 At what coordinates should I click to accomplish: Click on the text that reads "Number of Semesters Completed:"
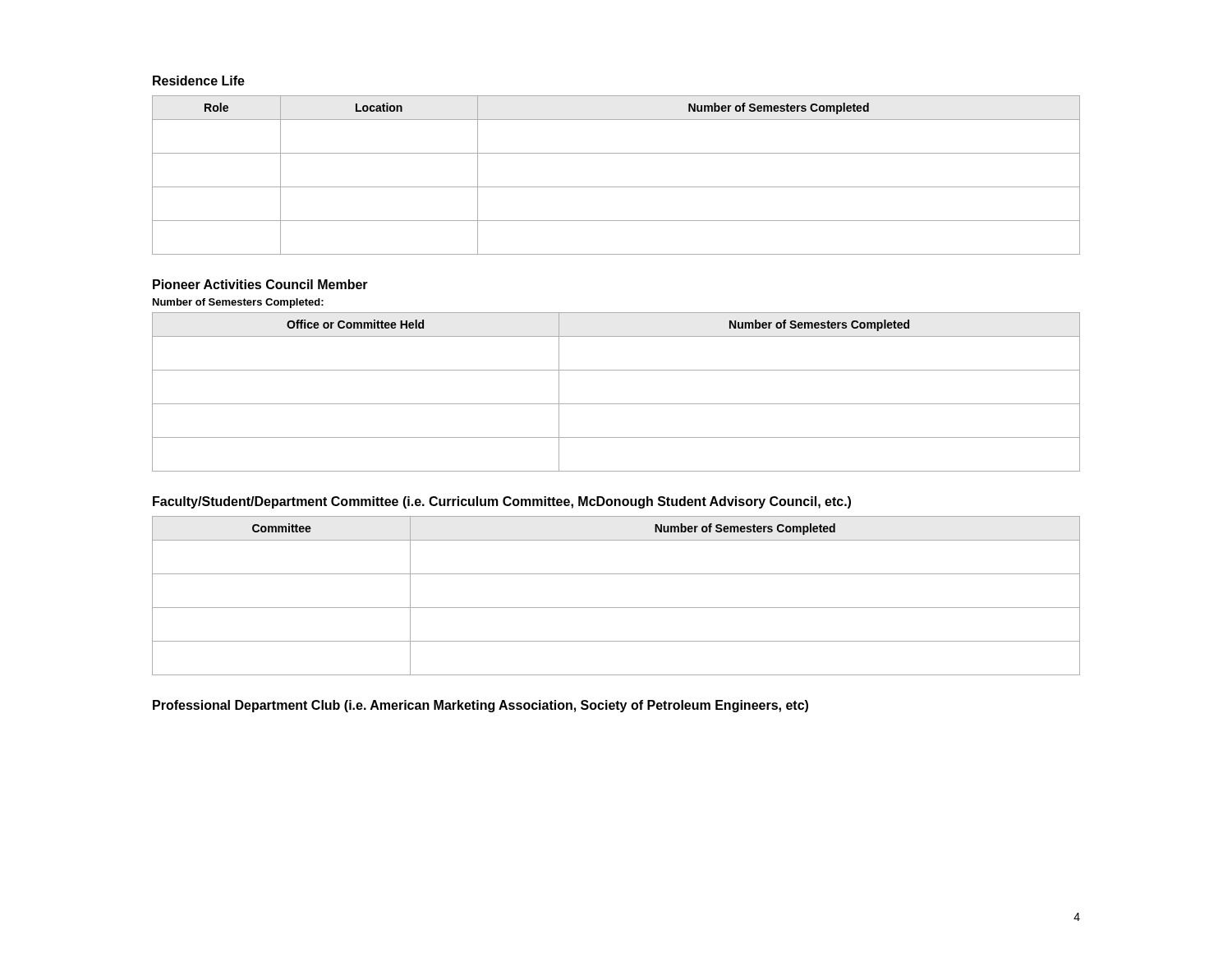pyautogui.click(x=238, y=302)
